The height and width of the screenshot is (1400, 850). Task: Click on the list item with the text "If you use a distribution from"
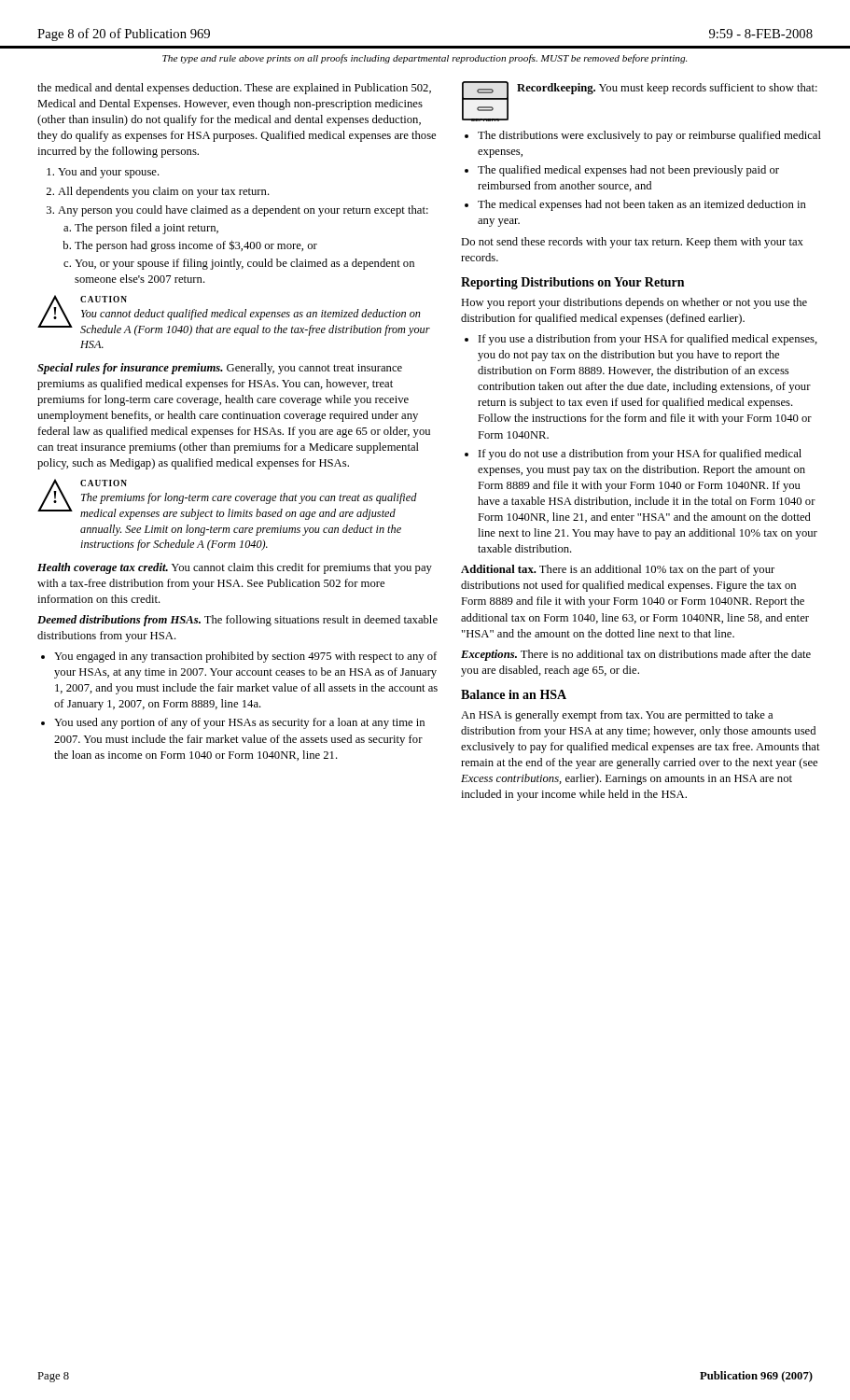click(651, 387)
